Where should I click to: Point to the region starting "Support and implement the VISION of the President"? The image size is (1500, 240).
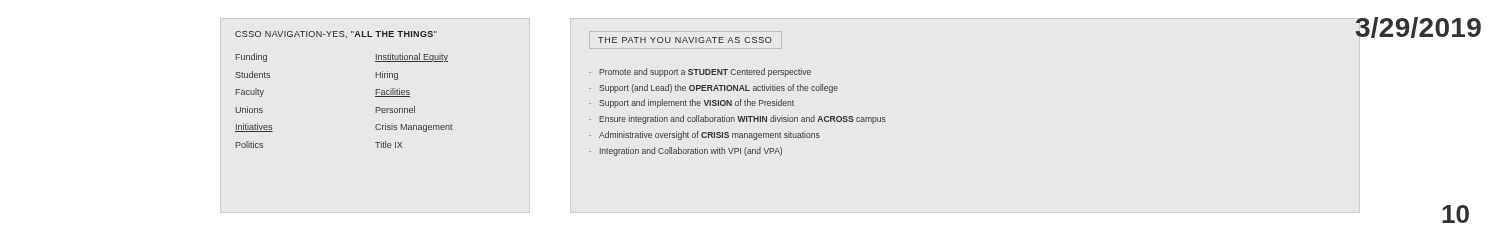[697, 103]
